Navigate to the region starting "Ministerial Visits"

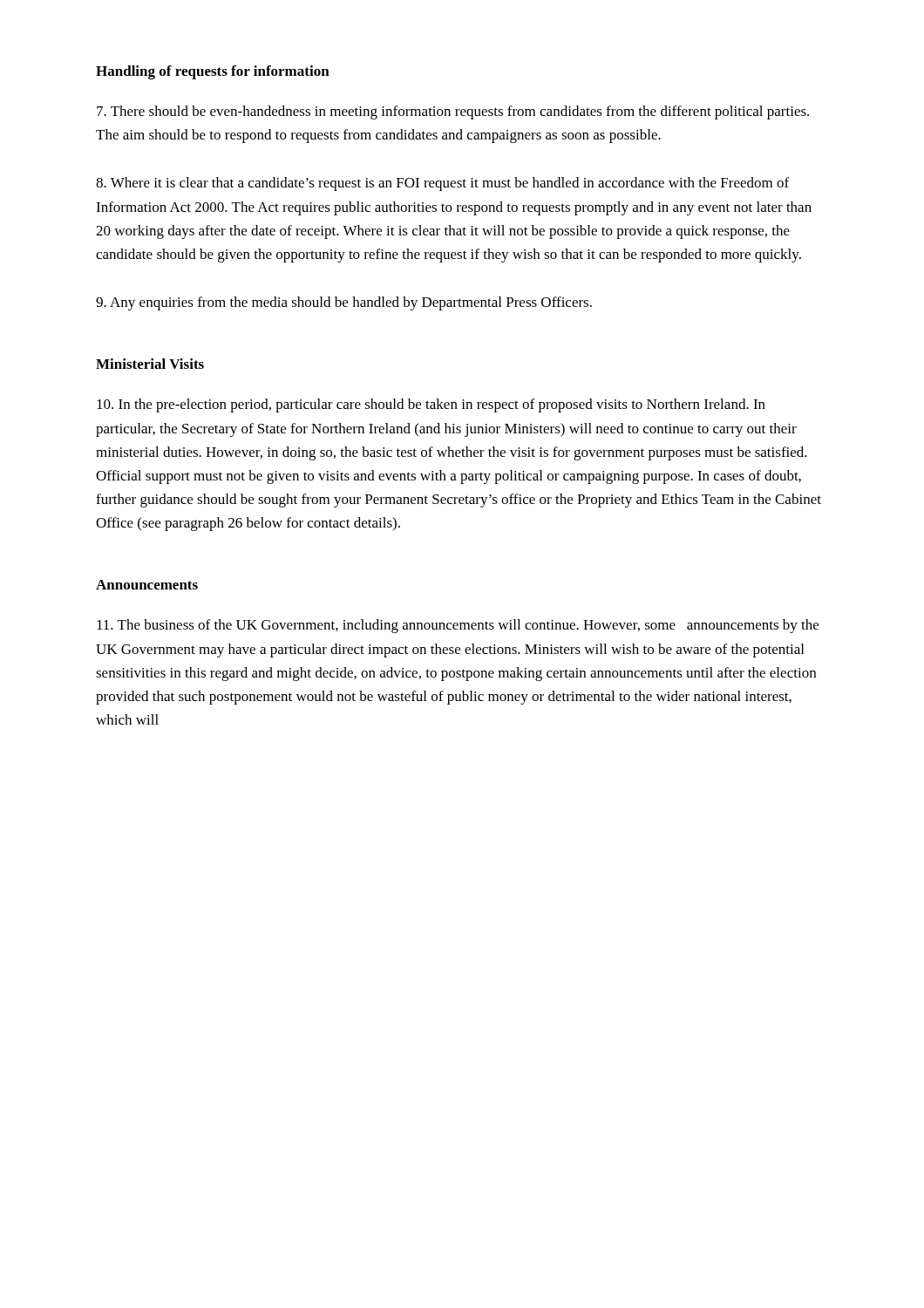150,364
